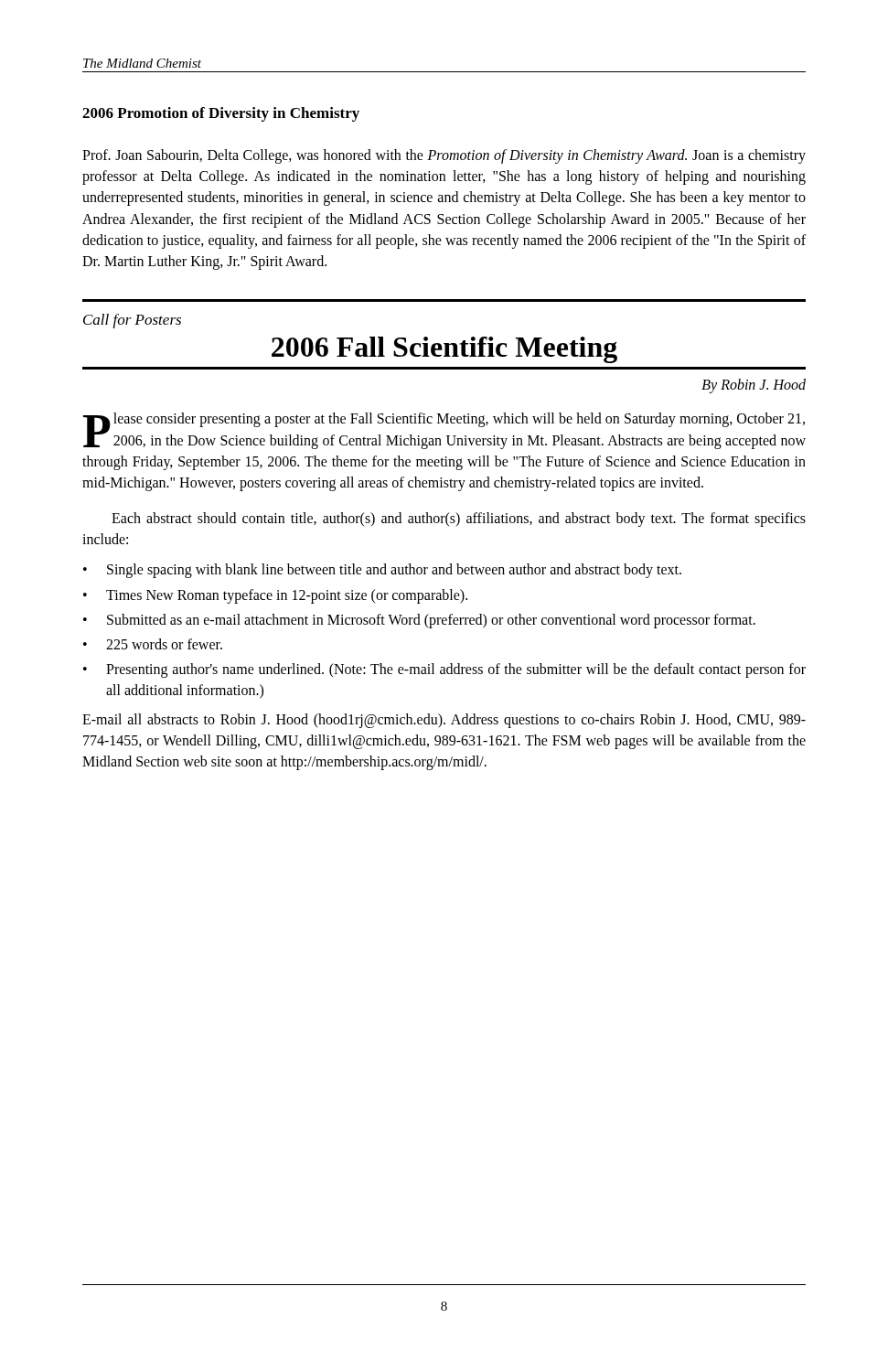The image size is (888, 1372).
Task: Locate the passage starting "Each abstract should contain"
Action: click(x=444, y=529)
